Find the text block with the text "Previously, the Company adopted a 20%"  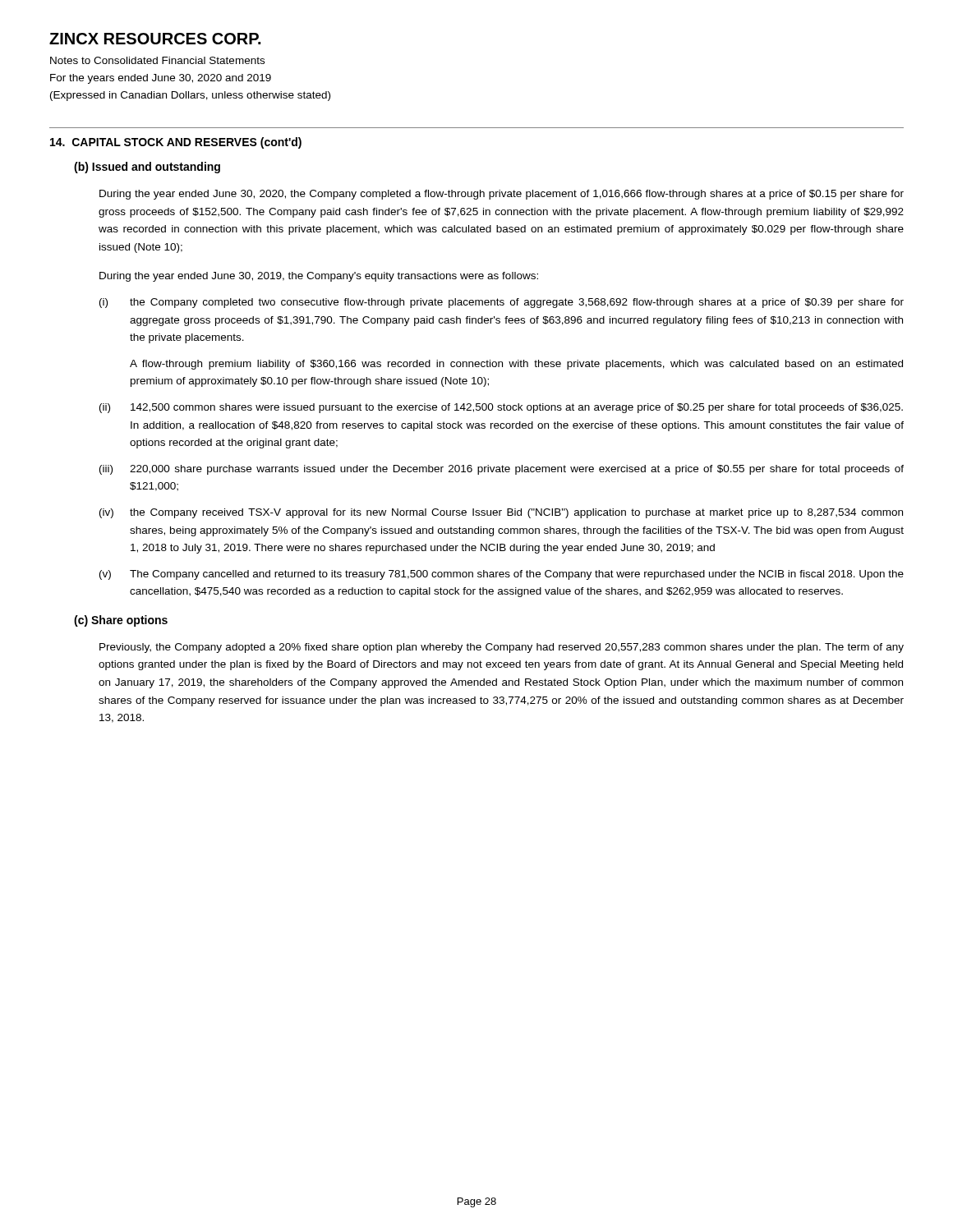point(501,682)
